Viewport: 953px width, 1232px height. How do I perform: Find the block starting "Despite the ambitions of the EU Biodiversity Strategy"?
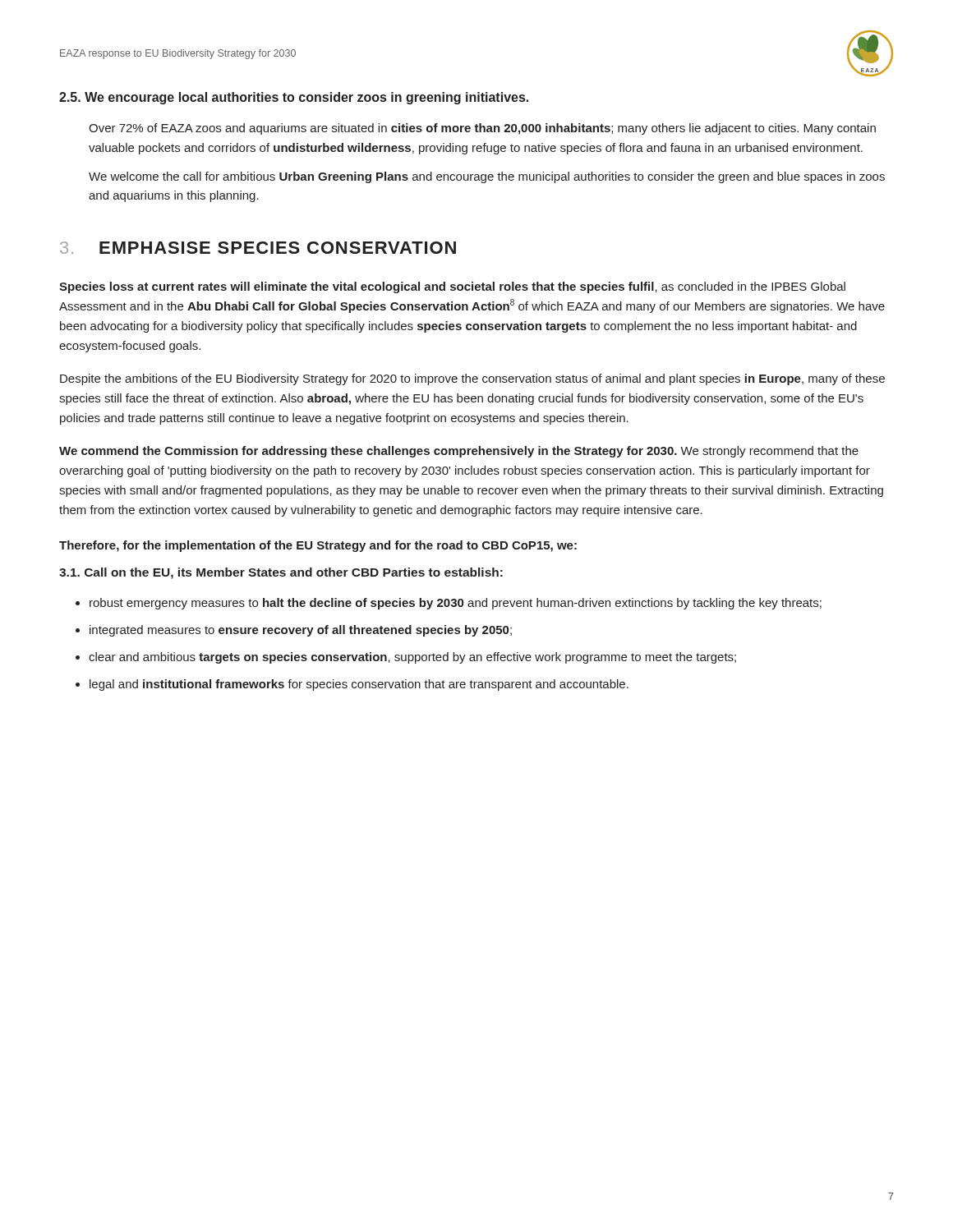(472, 398)
